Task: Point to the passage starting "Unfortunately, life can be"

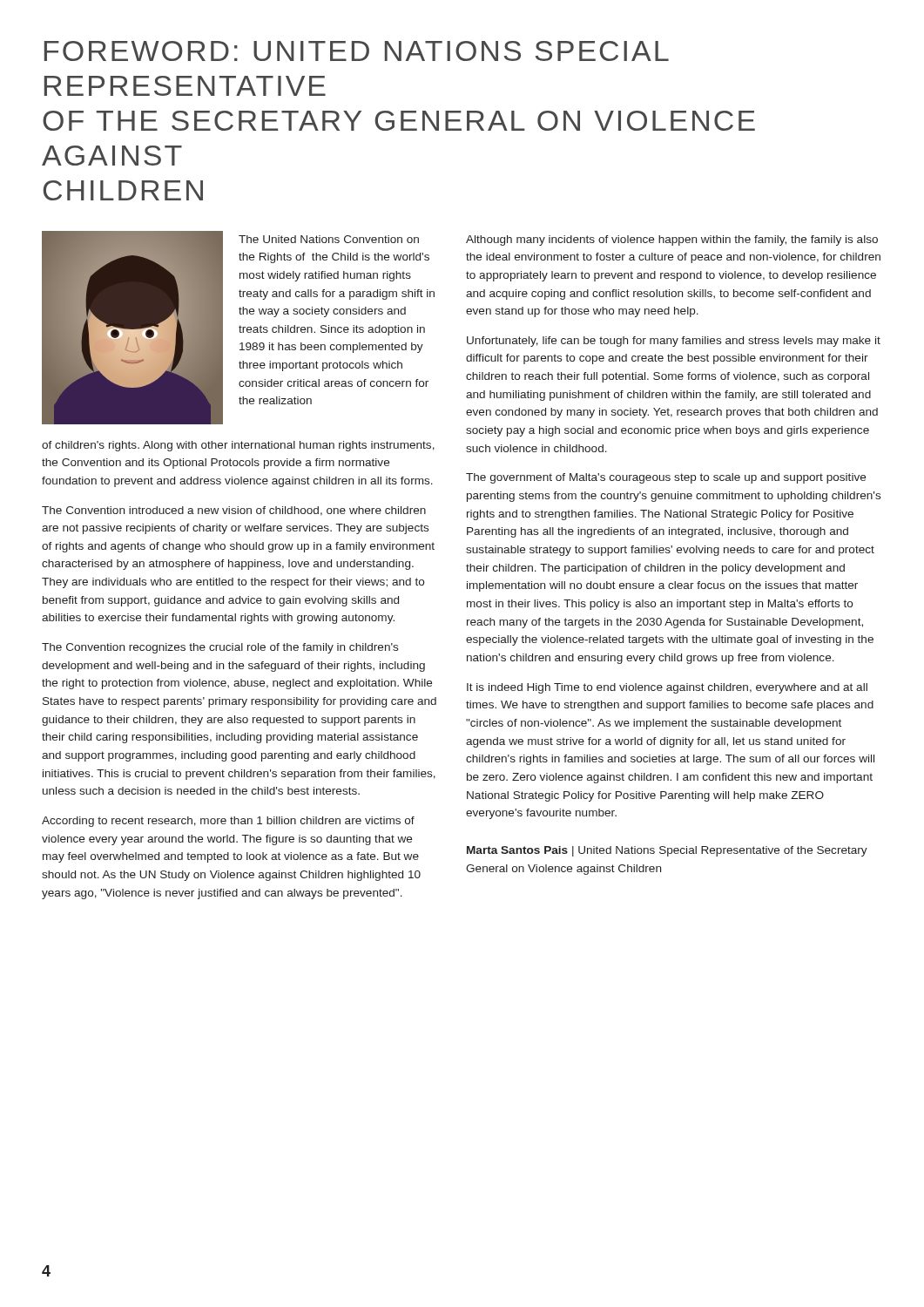Action: 673,394
